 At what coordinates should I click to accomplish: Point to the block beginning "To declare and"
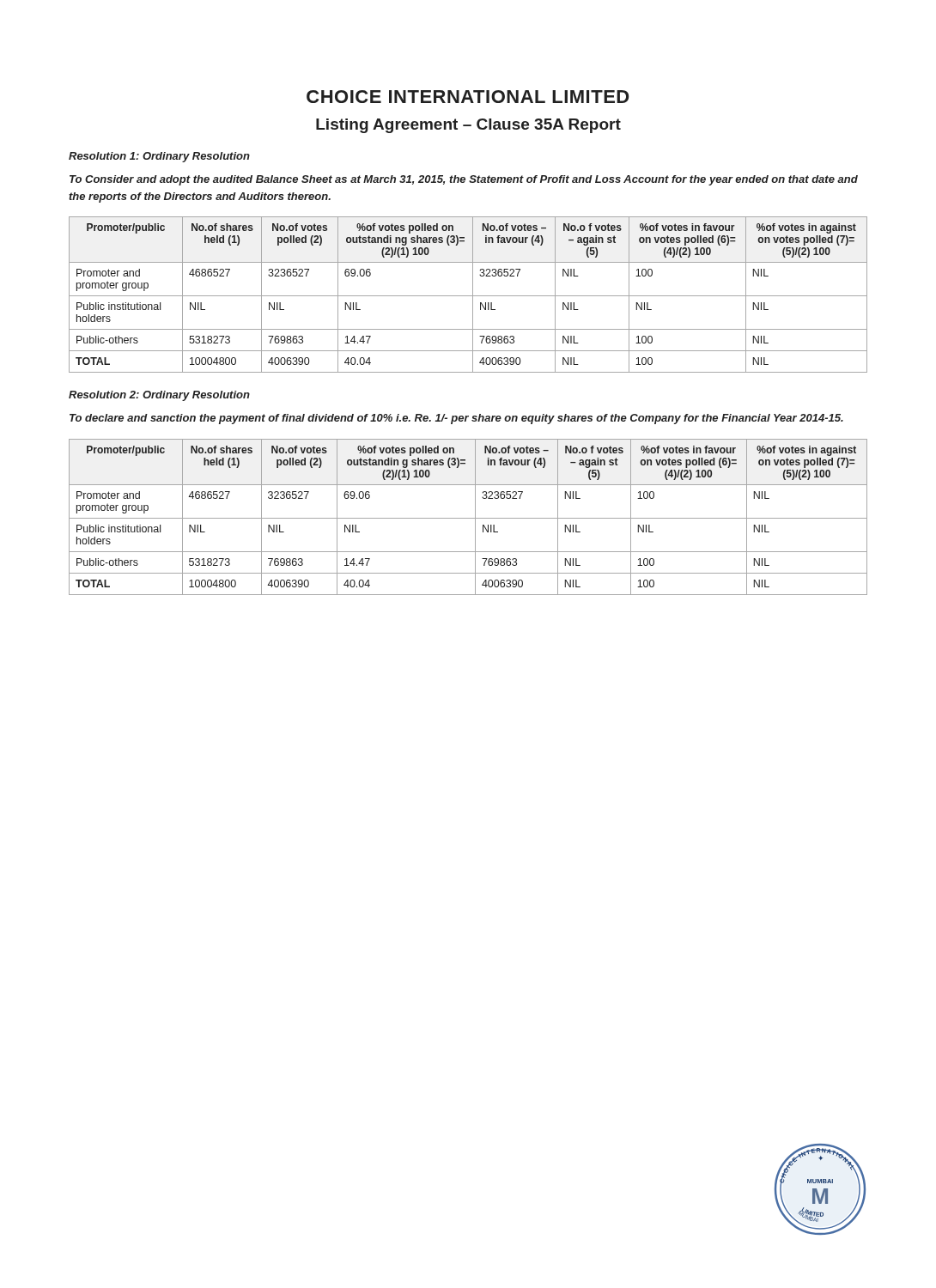[x=456, y=418]
